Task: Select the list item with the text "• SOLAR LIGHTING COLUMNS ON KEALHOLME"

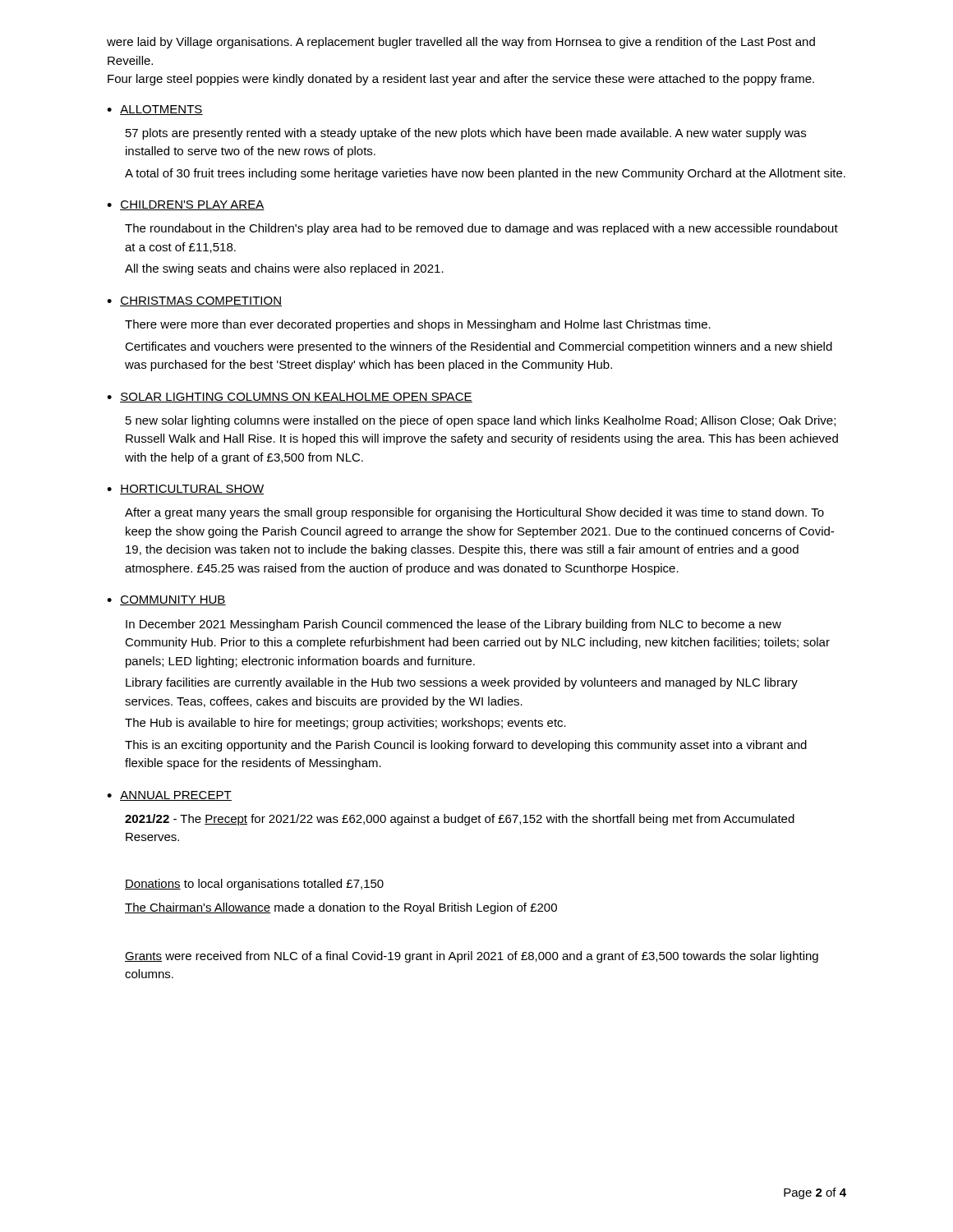Action: [476, 427]
